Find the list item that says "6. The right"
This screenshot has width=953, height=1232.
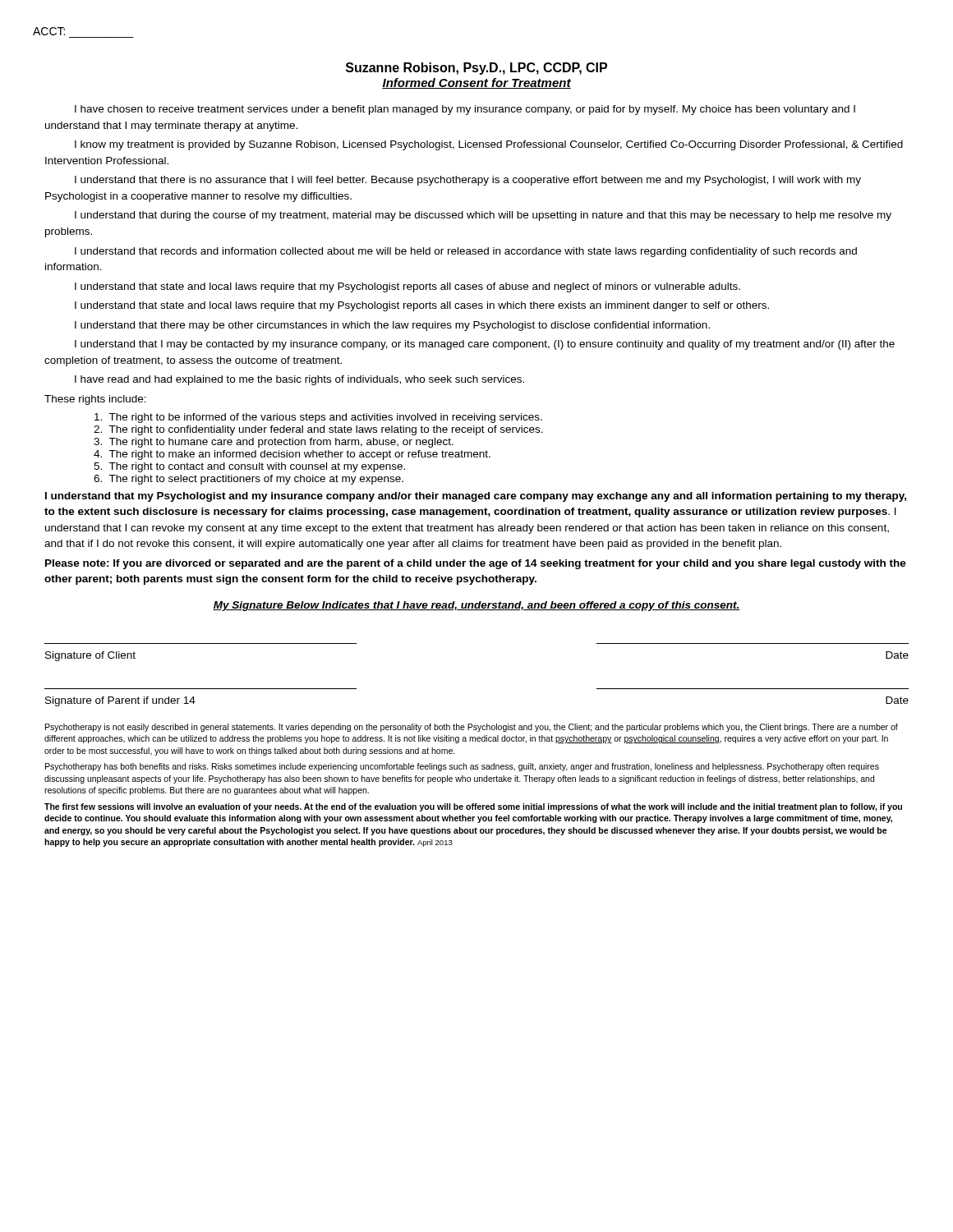[x=249, y=478]
